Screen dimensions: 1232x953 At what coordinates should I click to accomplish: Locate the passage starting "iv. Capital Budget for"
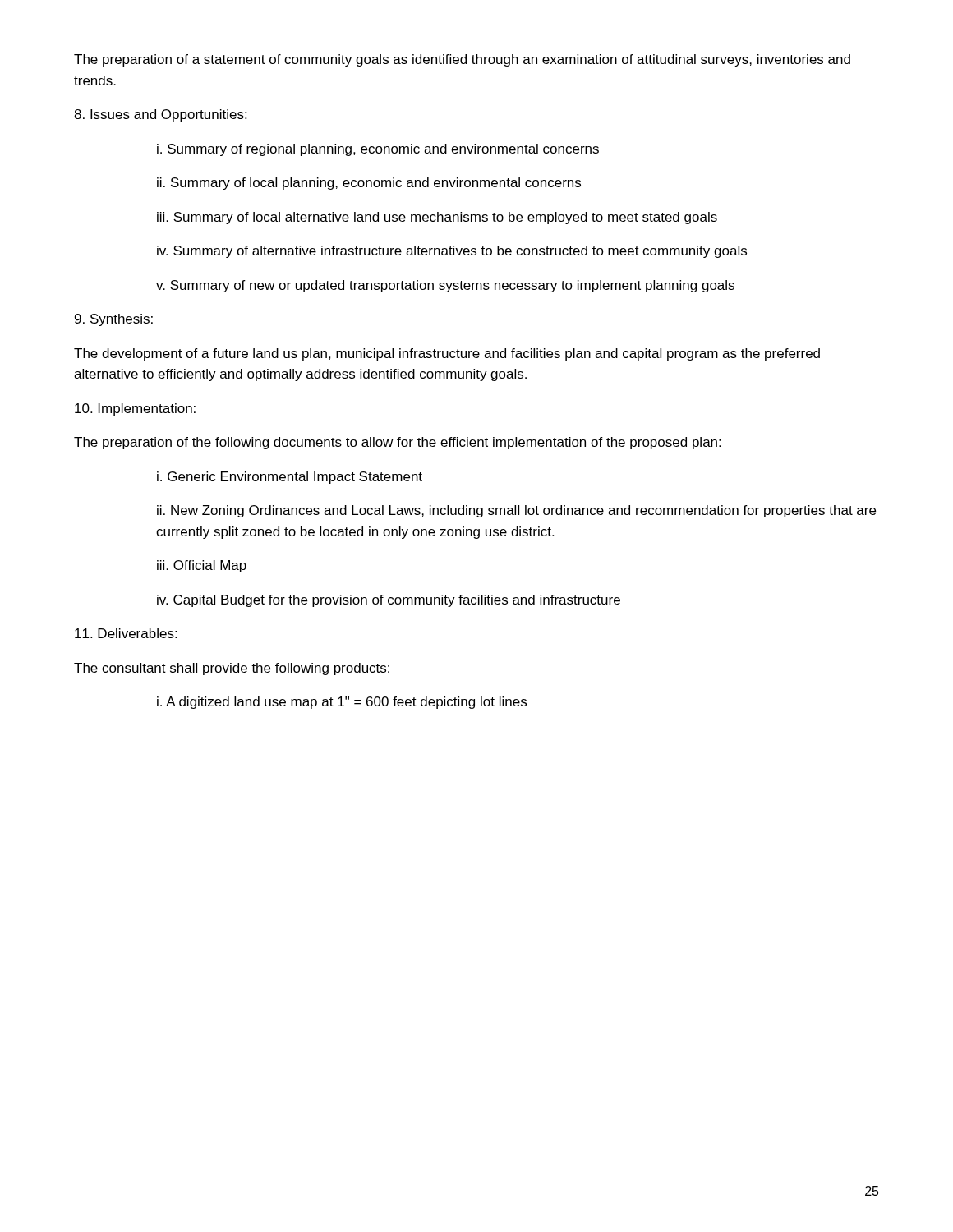[388, 600]
